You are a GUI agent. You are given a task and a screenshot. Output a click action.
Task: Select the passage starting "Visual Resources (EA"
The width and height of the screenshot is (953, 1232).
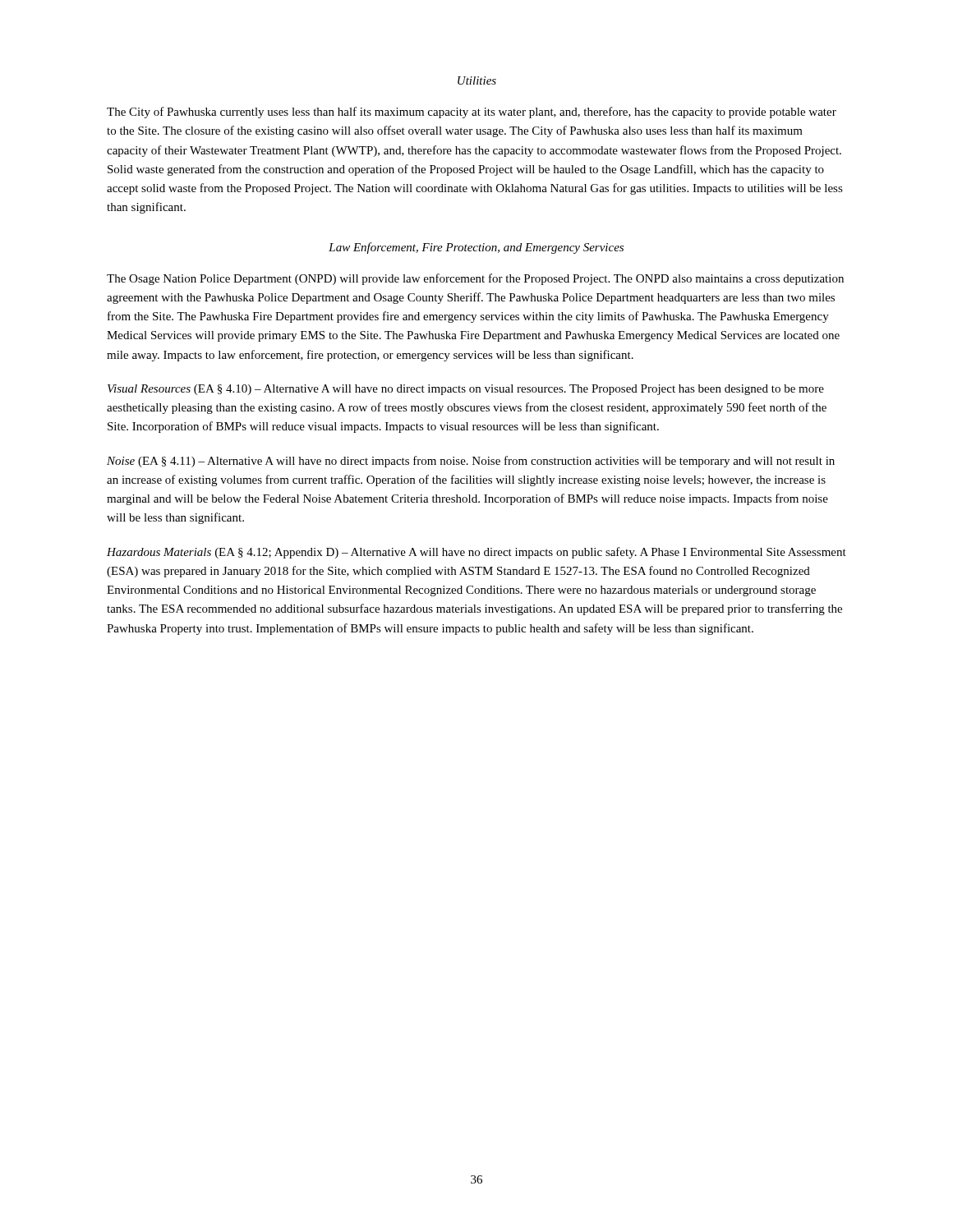tap(467, 407)
